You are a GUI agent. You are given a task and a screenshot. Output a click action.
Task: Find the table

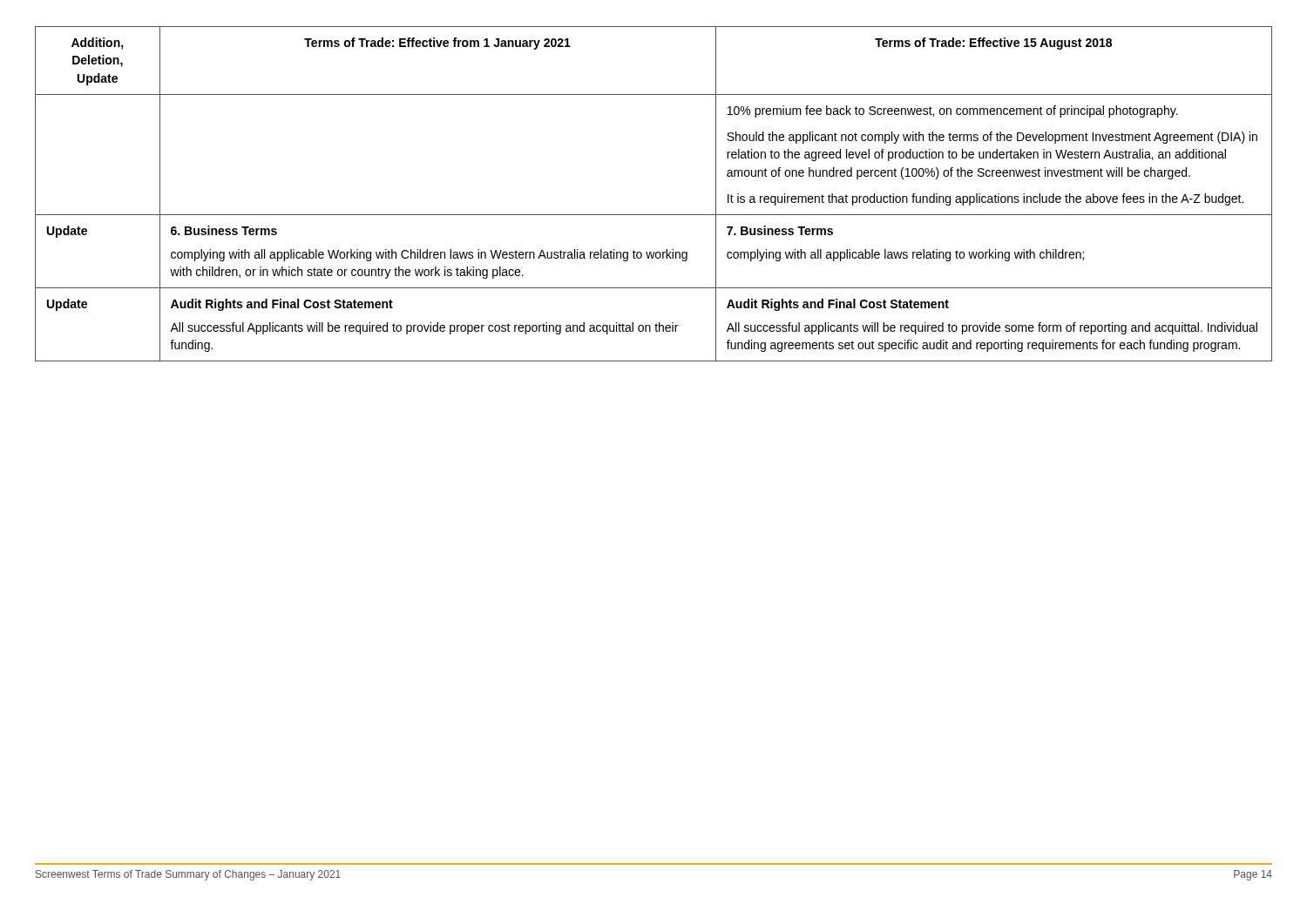click(654, 441)
